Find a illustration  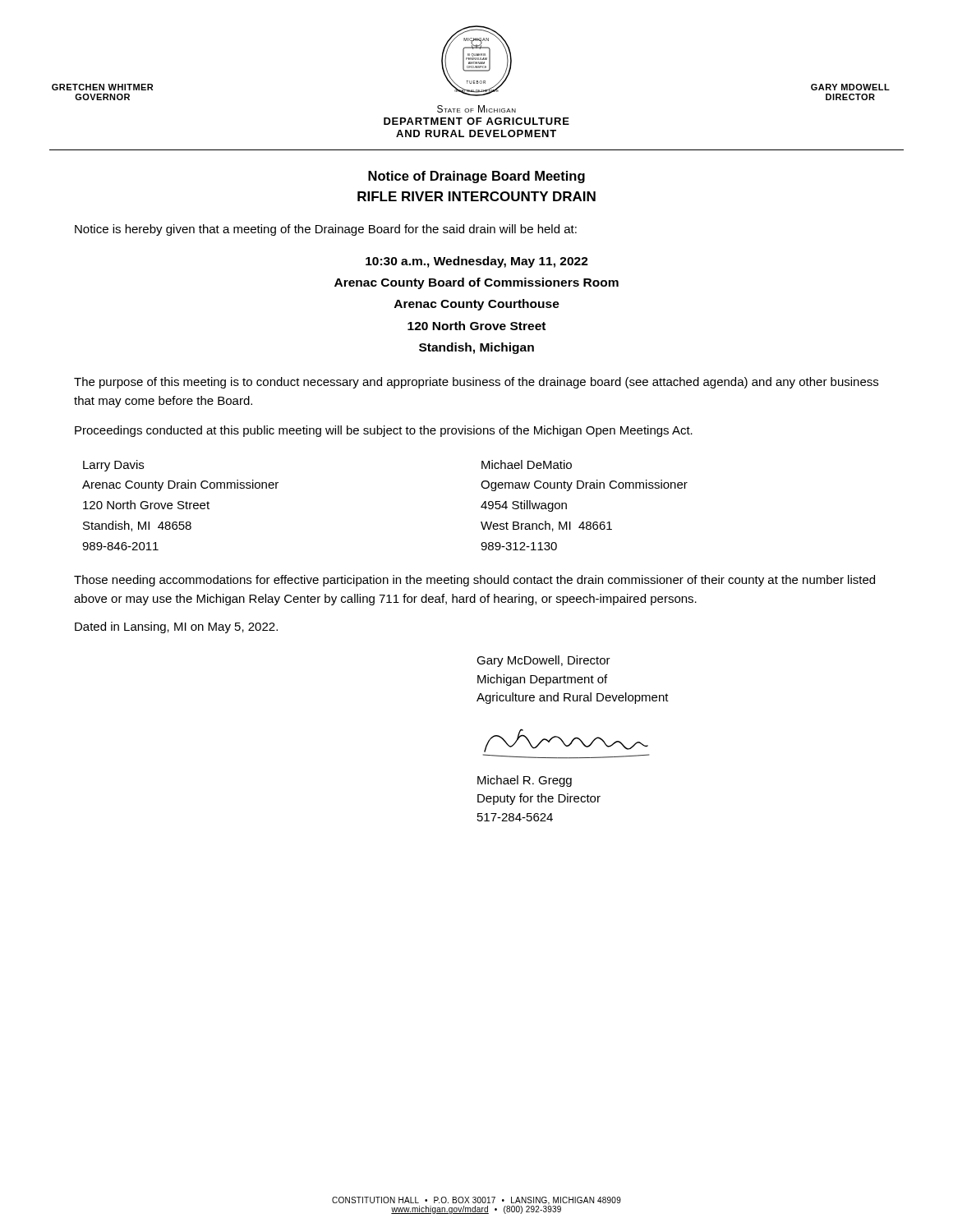(x=678, y=744)
